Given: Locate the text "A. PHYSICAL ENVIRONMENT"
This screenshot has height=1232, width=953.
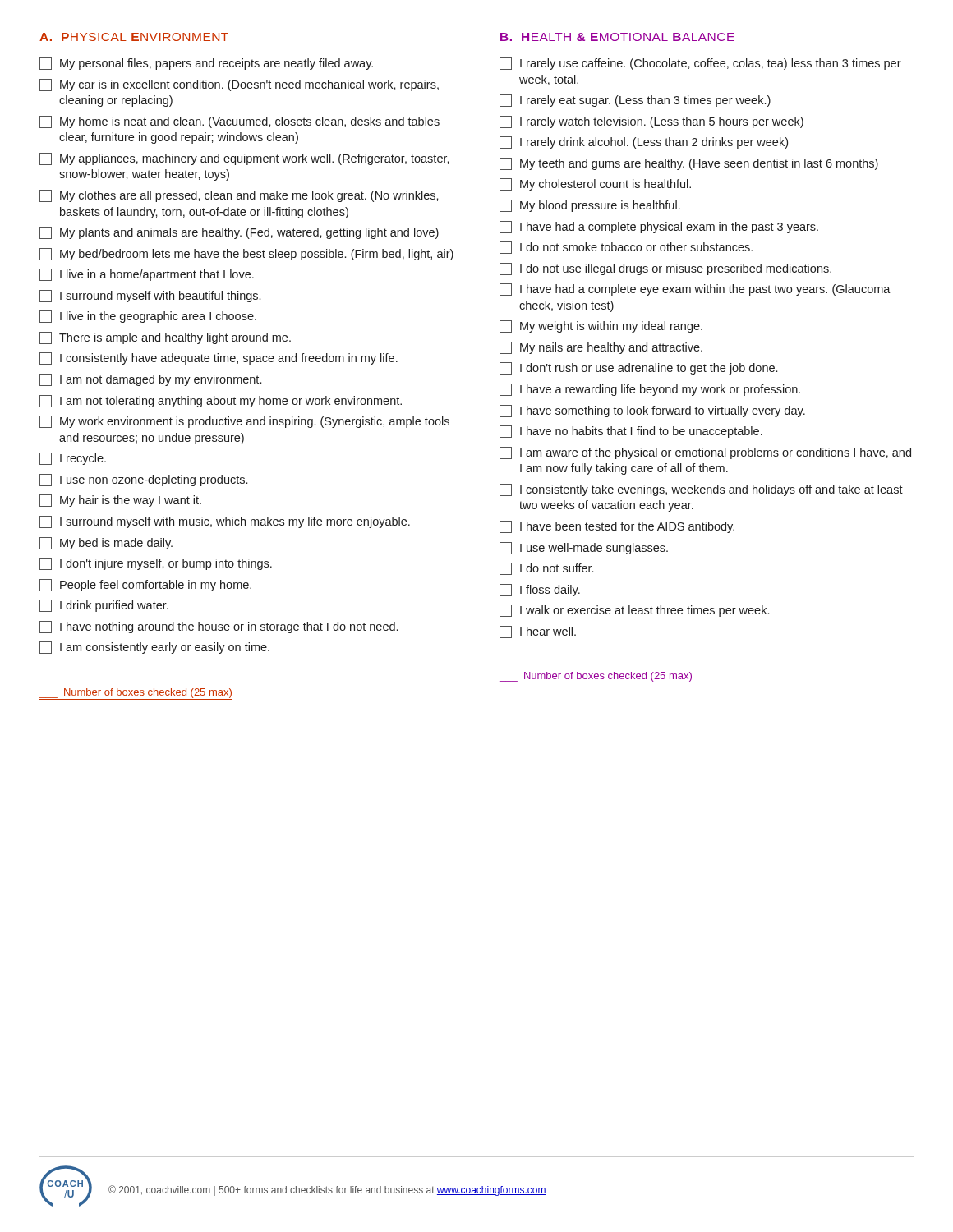Looking at the screenshot, I should point(134,37).
